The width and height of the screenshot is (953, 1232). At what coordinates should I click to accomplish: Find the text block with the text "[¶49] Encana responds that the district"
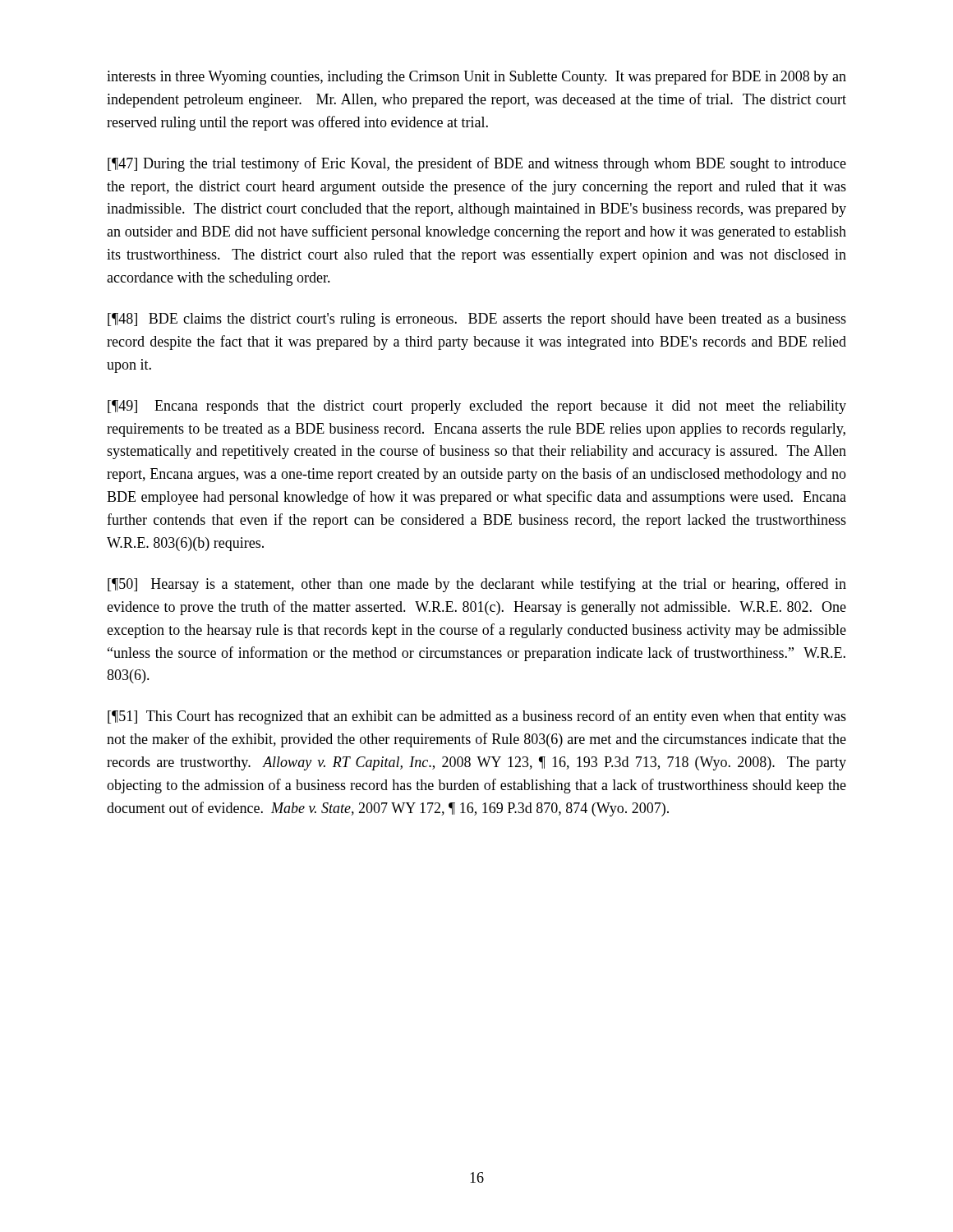click(x=476, y=475)
